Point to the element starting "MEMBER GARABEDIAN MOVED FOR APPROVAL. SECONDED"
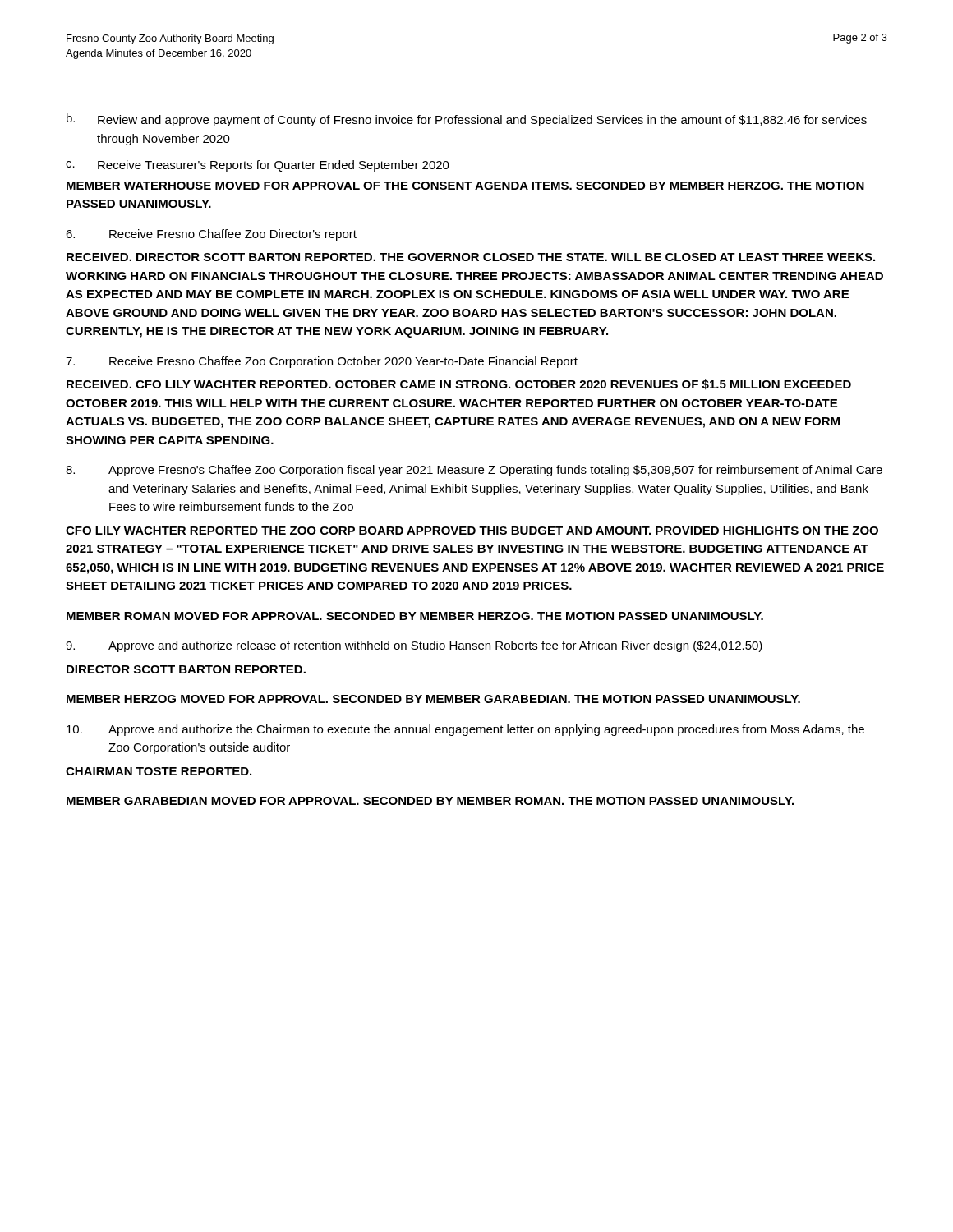The image size is (953, 1232). tap(430, 800)
